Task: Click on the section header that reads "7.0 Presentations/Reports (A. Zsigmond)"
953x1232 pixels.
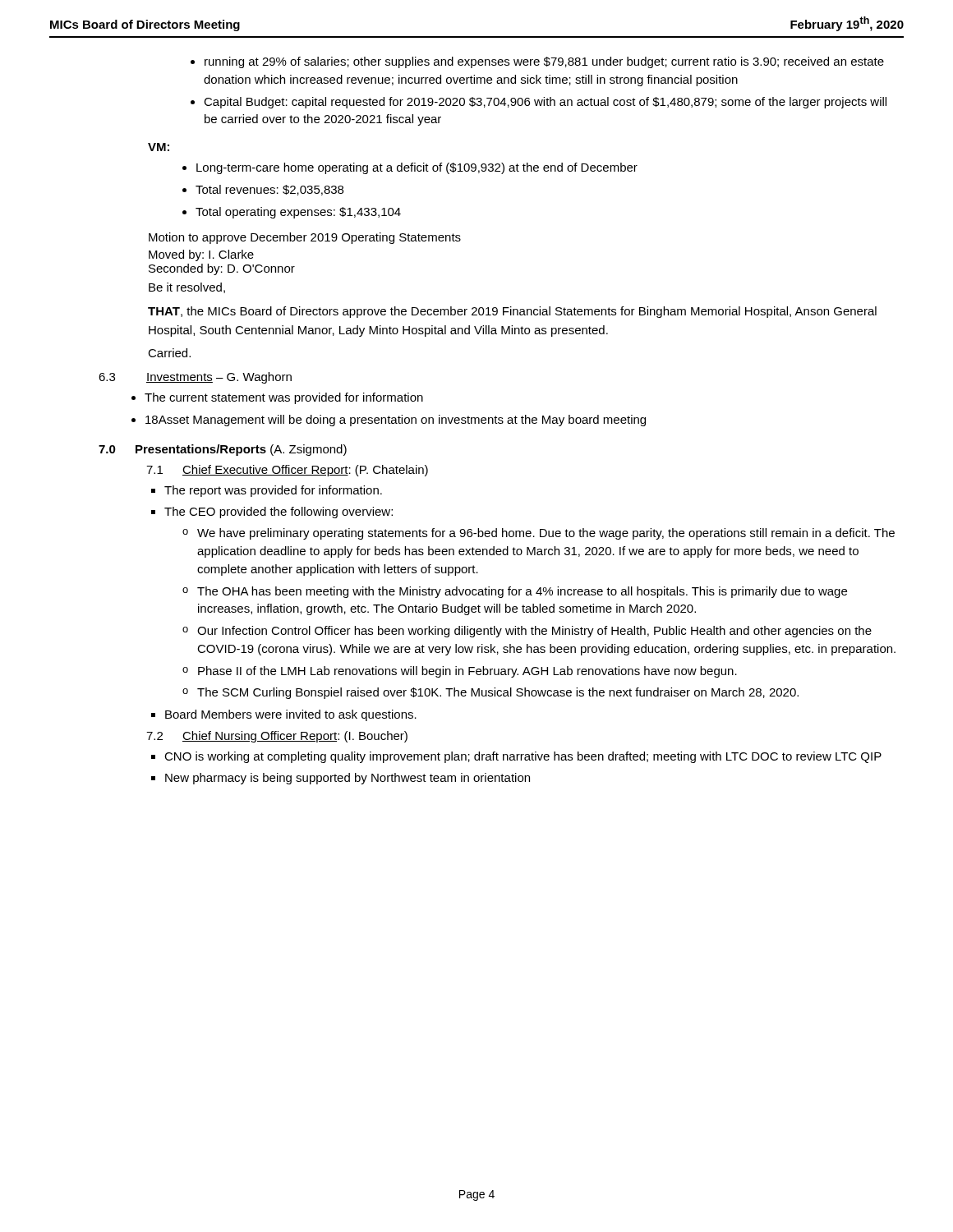Action: (x=223, y=449)
